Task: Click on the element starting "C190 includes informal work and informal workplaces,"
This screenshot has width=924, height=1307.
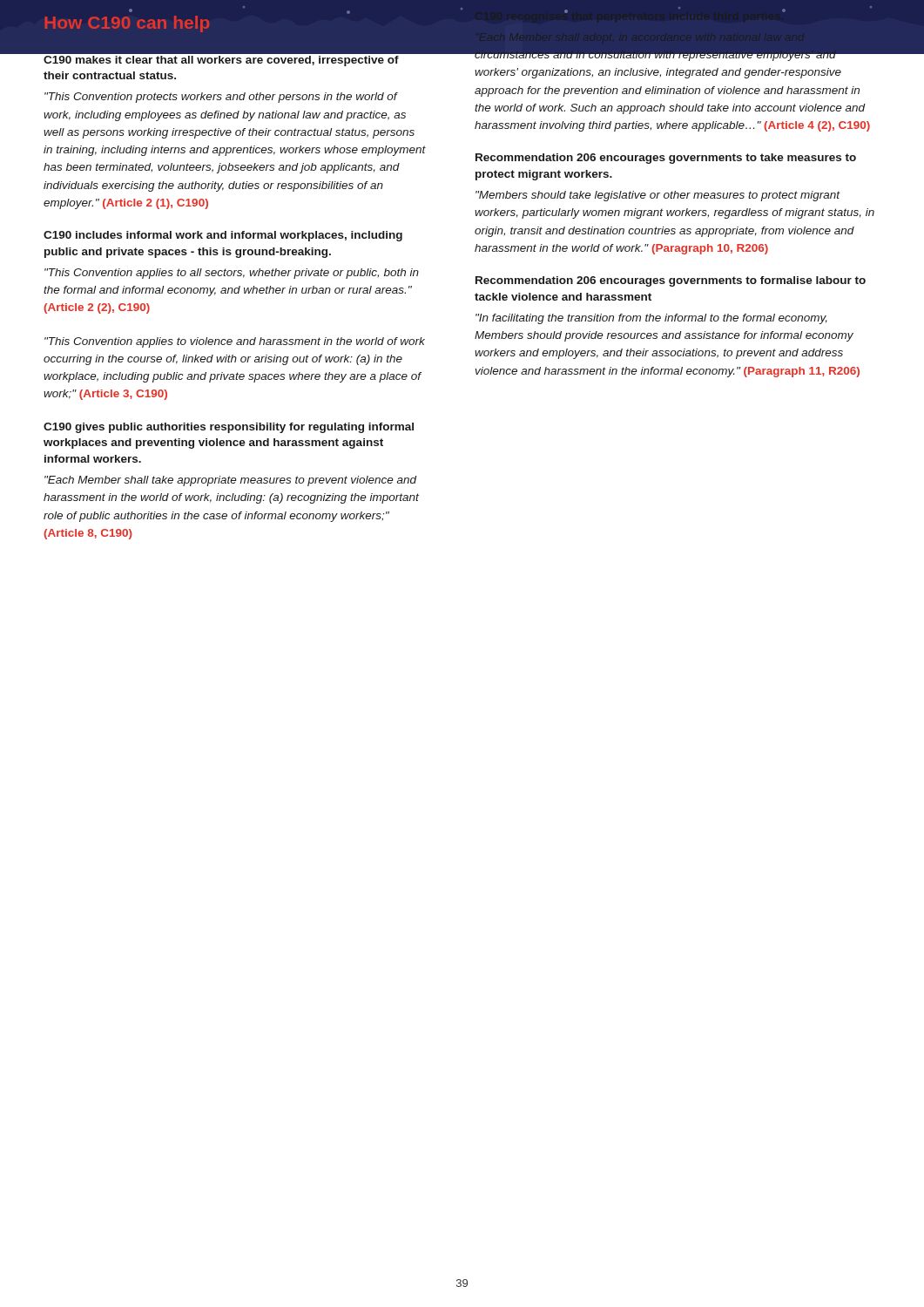Action: [223, 243]
